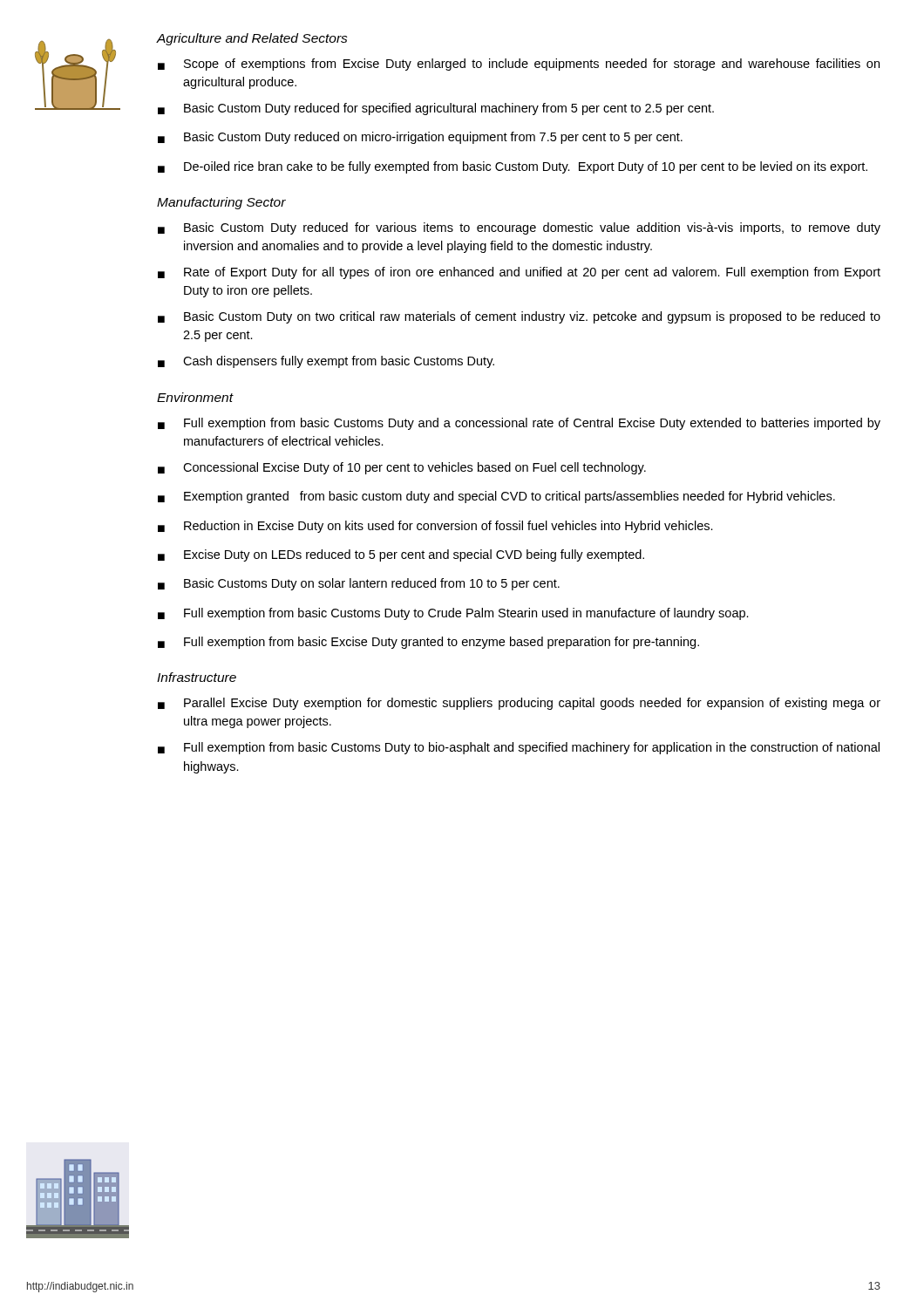Find the text starting "■ Cash dispensers fully exempt from basic Customs"
Screen dimensions: 1308x924
pos(326,362)
